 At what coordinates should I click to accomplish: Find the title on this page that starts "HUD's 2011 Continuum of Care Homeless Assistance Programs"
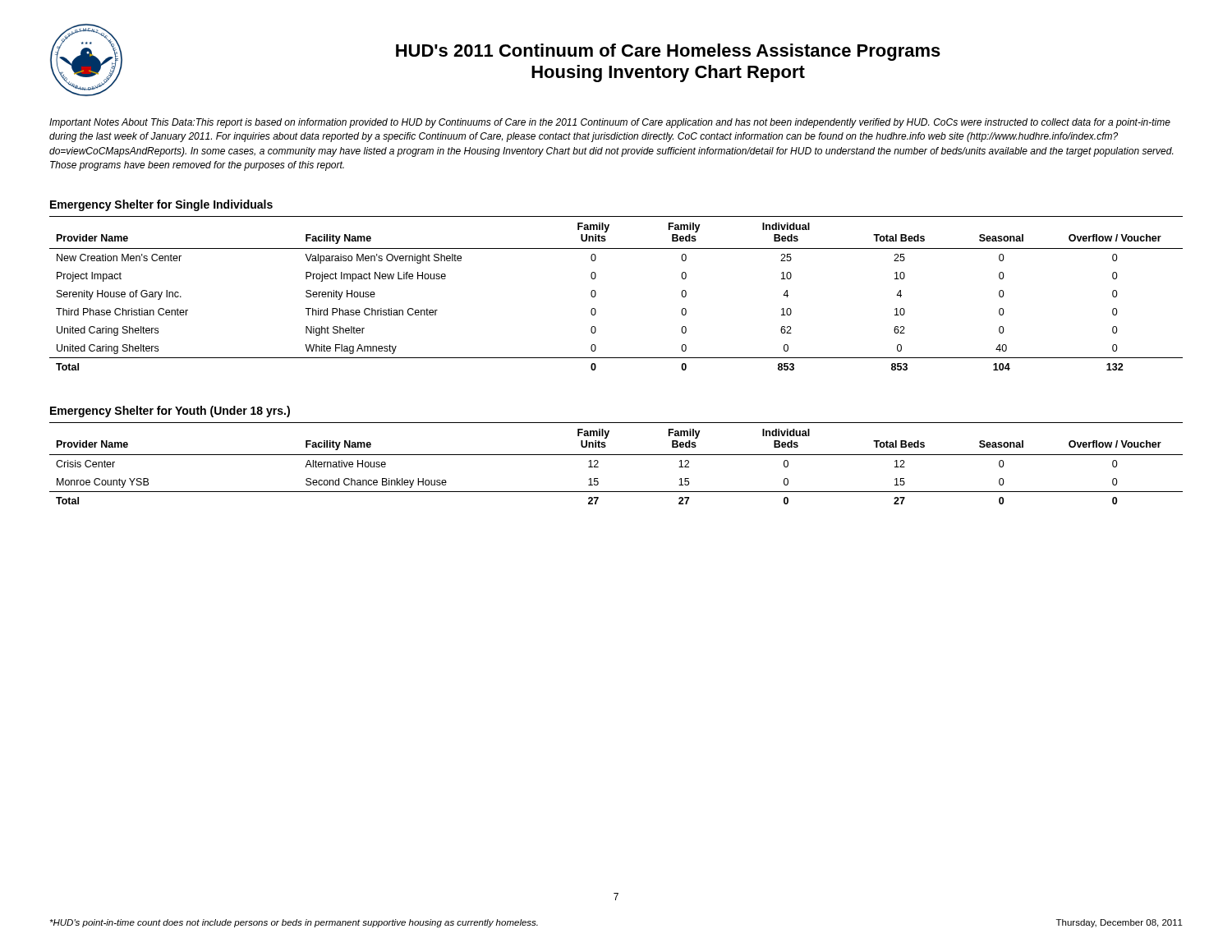click(x=668, y=61)
